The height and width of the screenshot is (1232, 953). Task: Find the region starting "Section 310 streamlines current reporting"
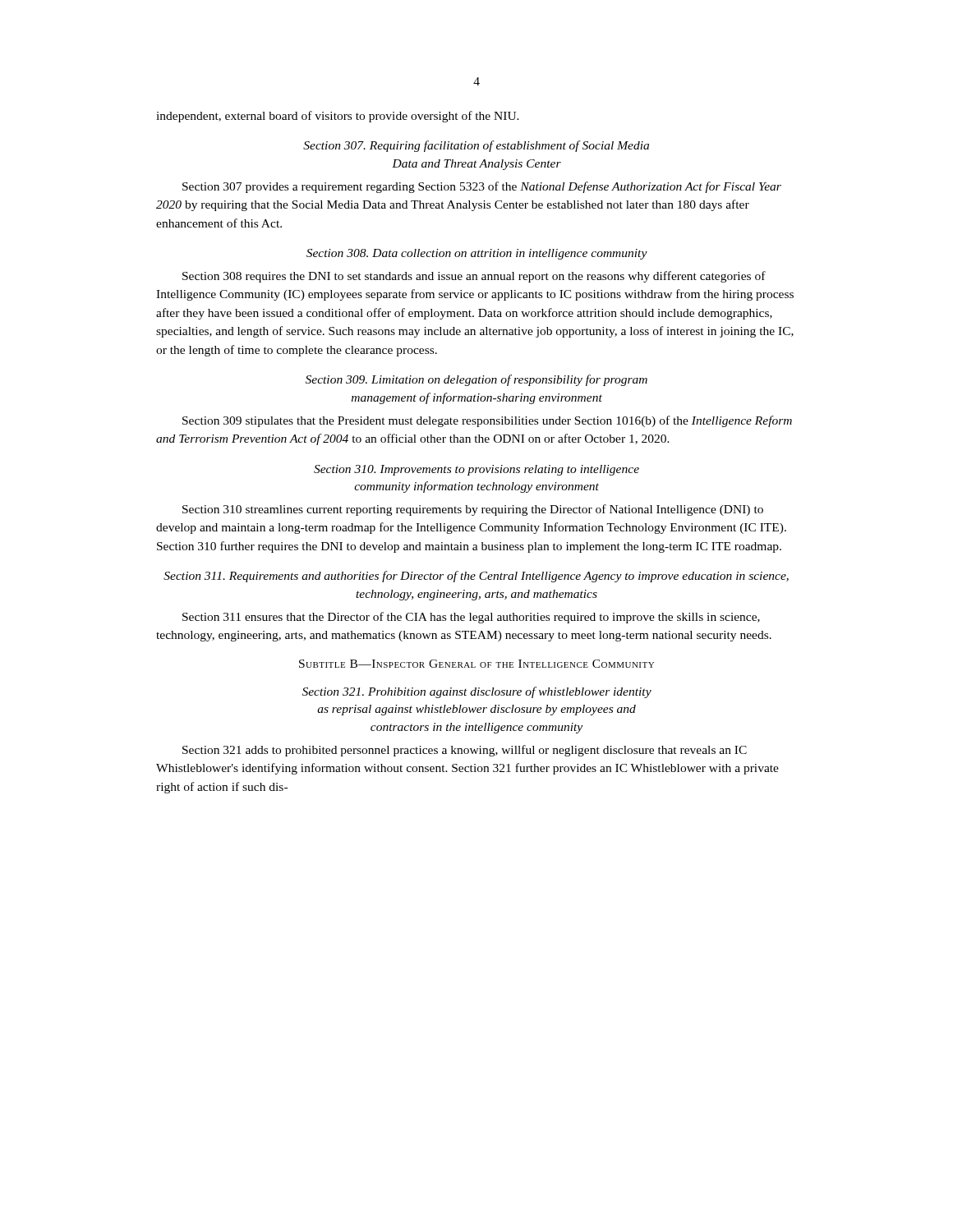click(471, 527)
